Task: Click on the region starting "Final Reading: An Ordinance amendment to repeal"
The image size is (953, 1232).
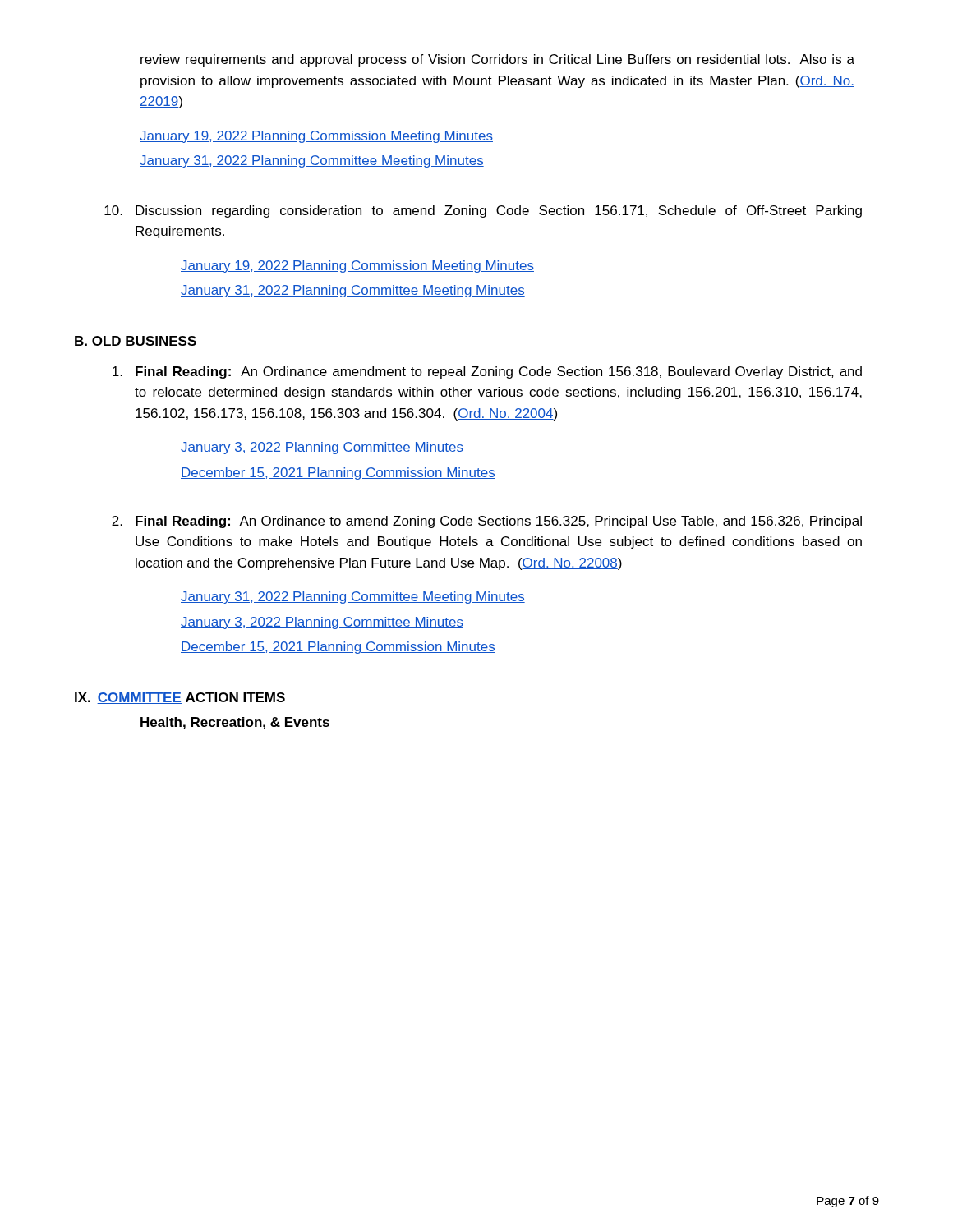Action: (468, 393)
